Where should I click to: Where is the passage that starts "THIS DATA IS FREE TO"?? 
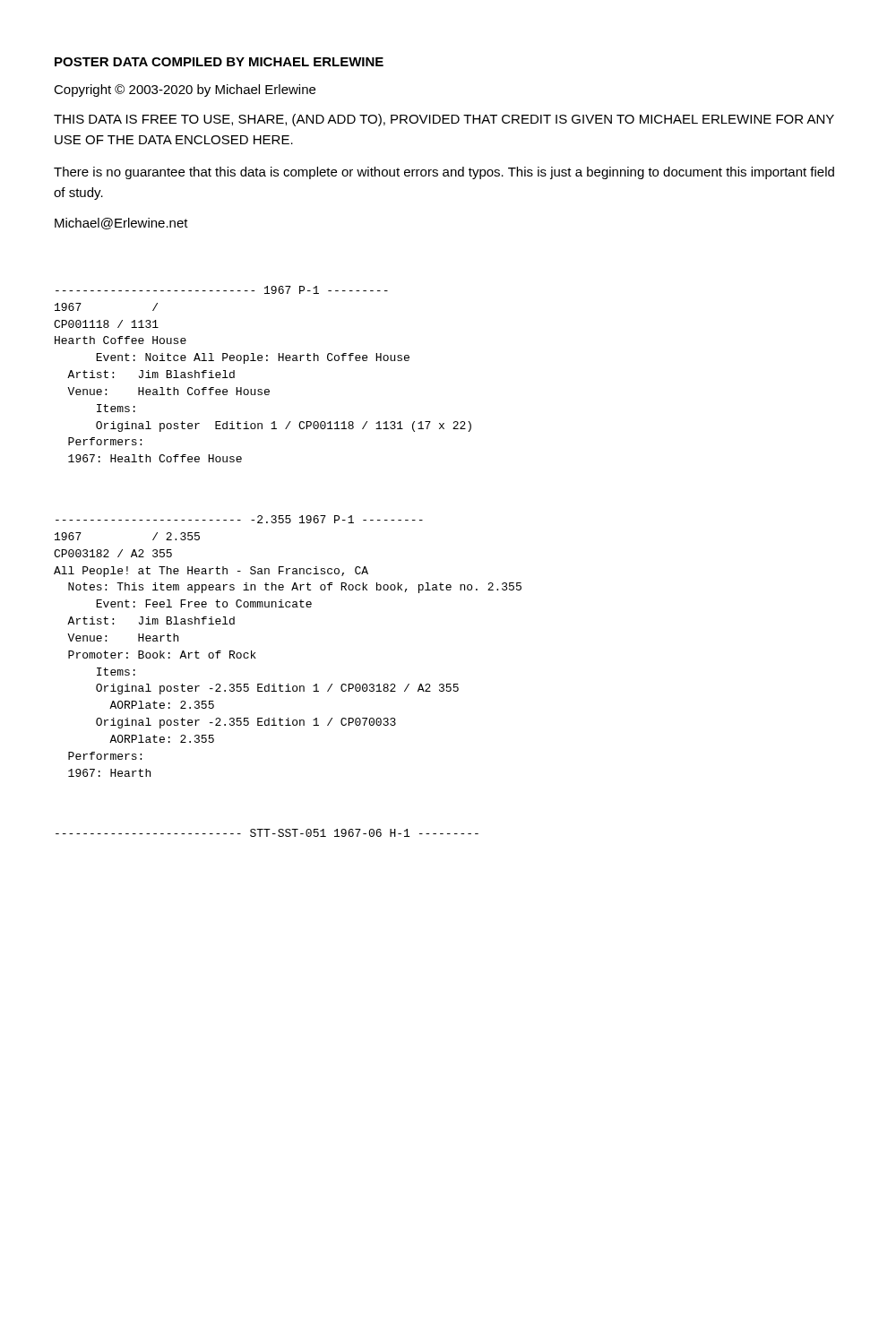pyautogui.click(x=444, y=129)
